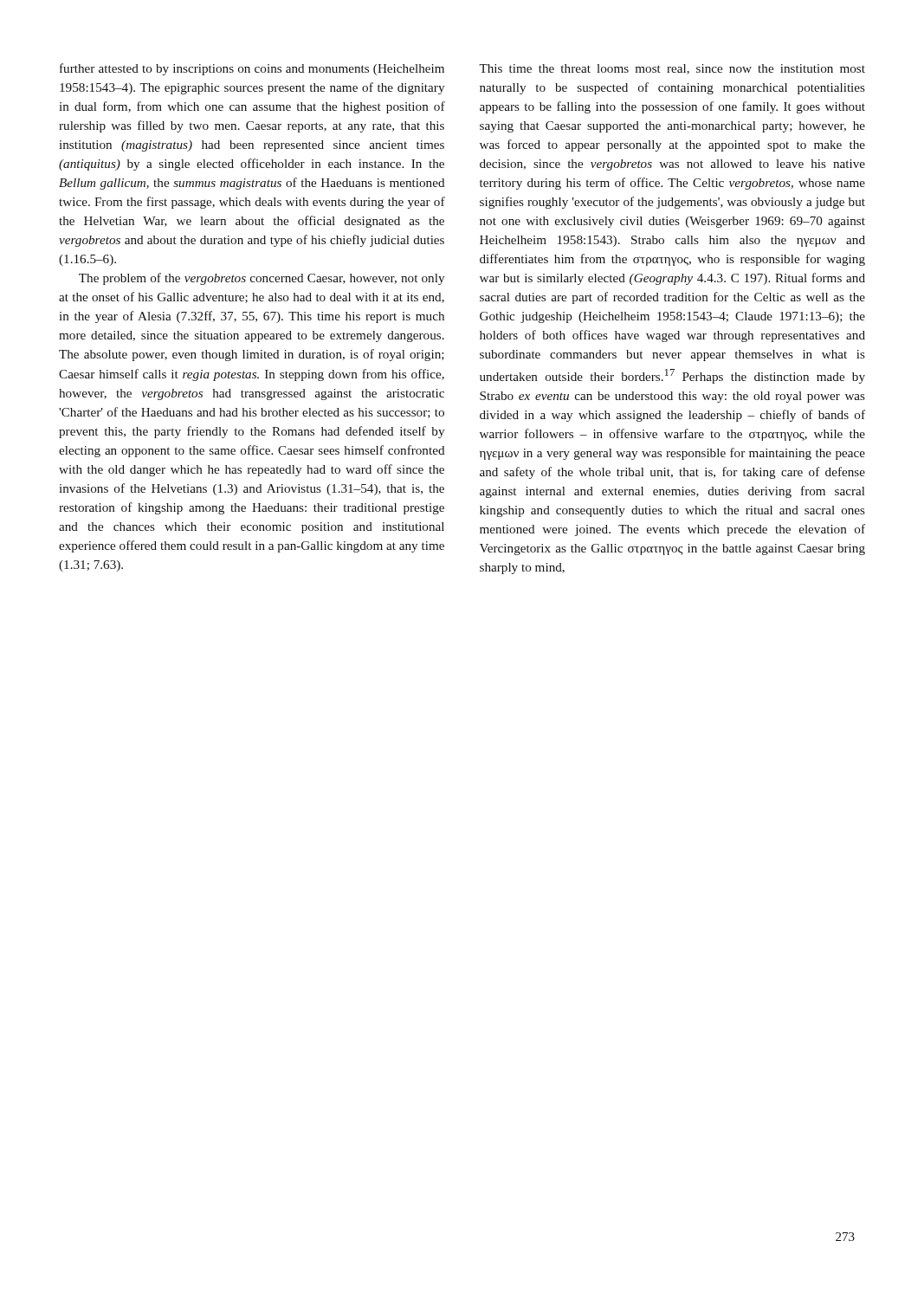Locate the text block that says "This time the threat"
Screen dimensions: 1299x924
coord(672,318)
